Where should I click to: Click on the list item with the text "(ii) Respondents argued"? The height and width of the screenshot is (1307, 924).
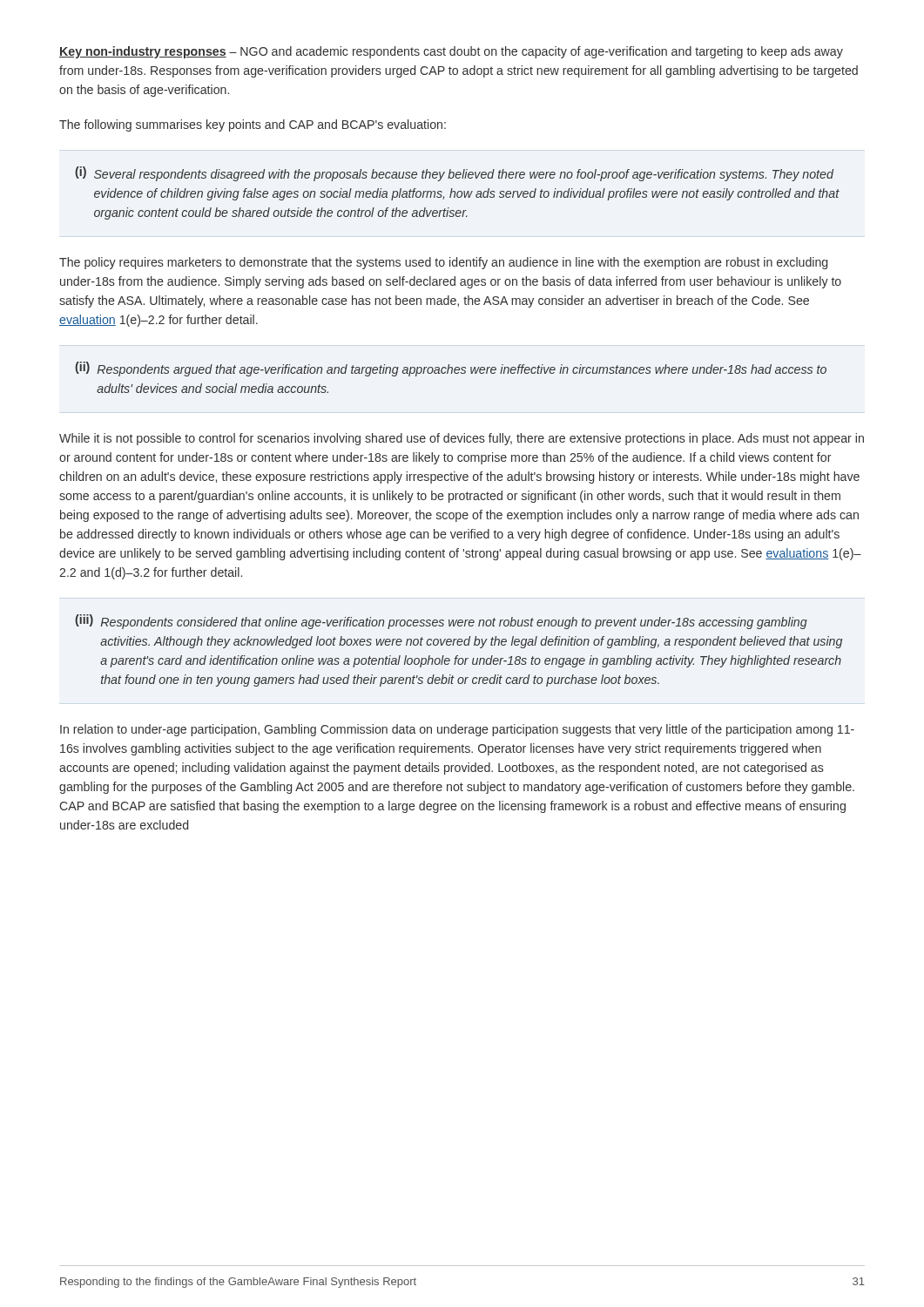coord(460,379)
